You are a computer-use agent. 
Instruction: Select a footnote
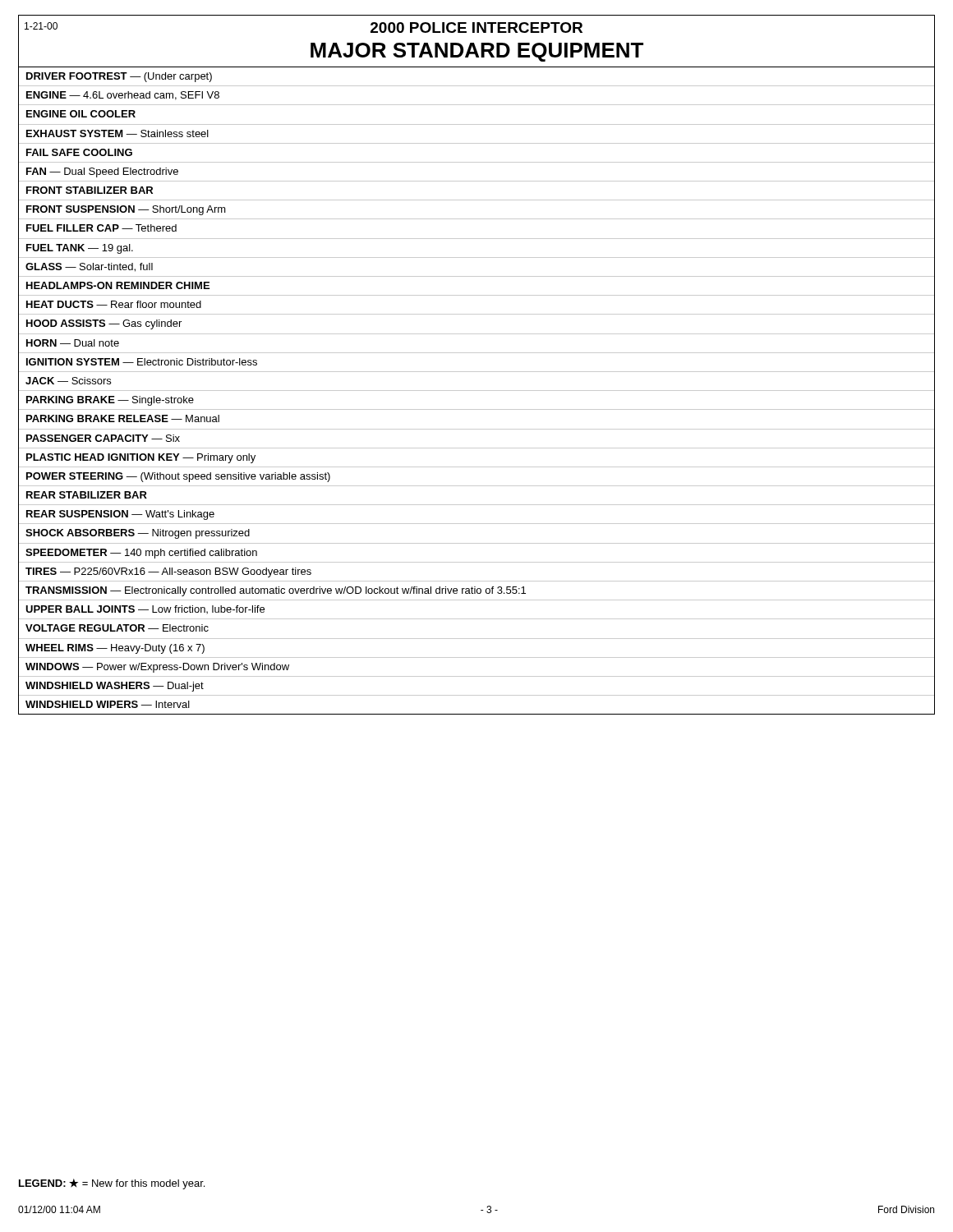click(x=112, y=1183)
